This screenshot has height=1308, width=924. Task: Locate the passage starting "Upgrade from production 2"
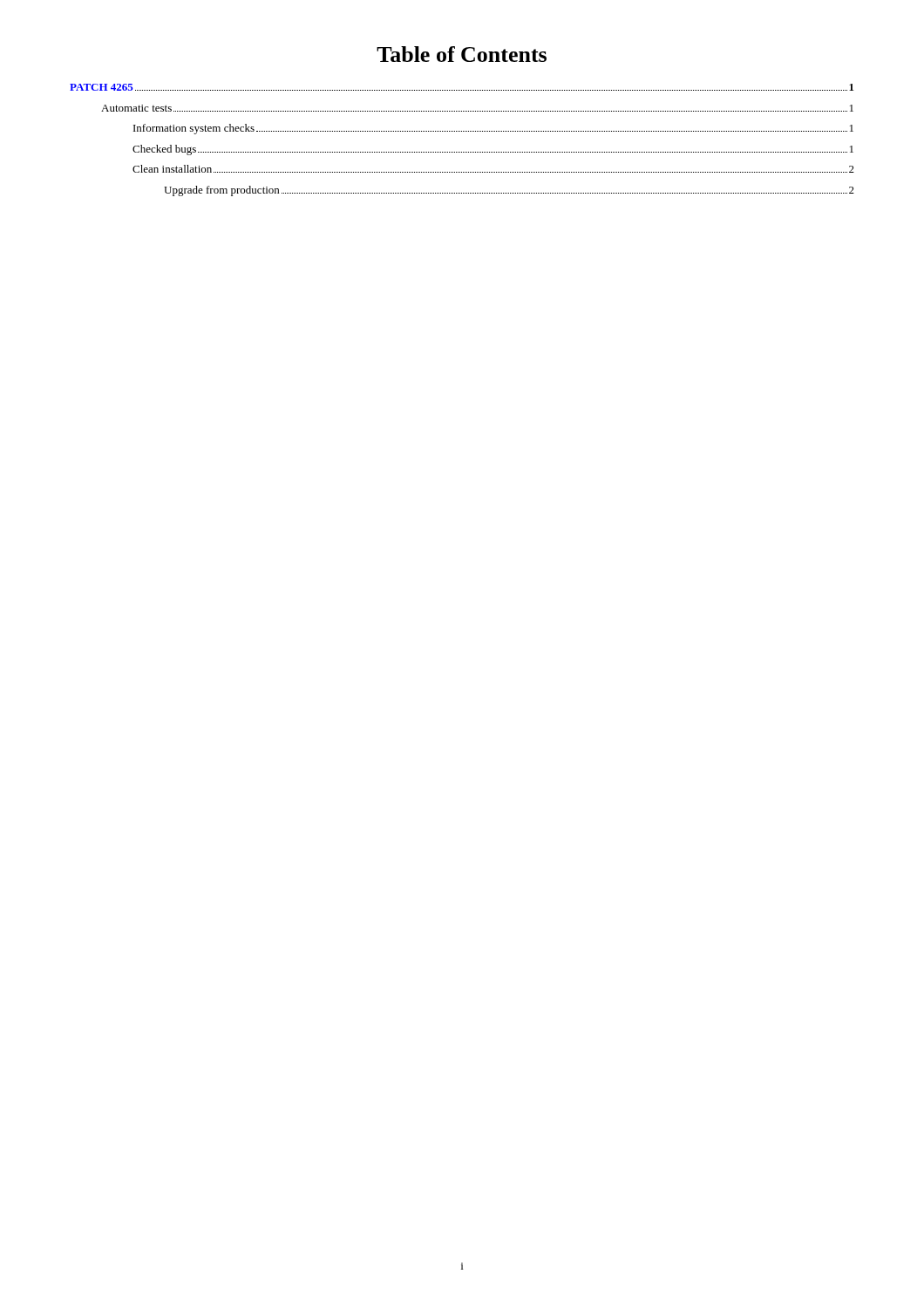509,189
